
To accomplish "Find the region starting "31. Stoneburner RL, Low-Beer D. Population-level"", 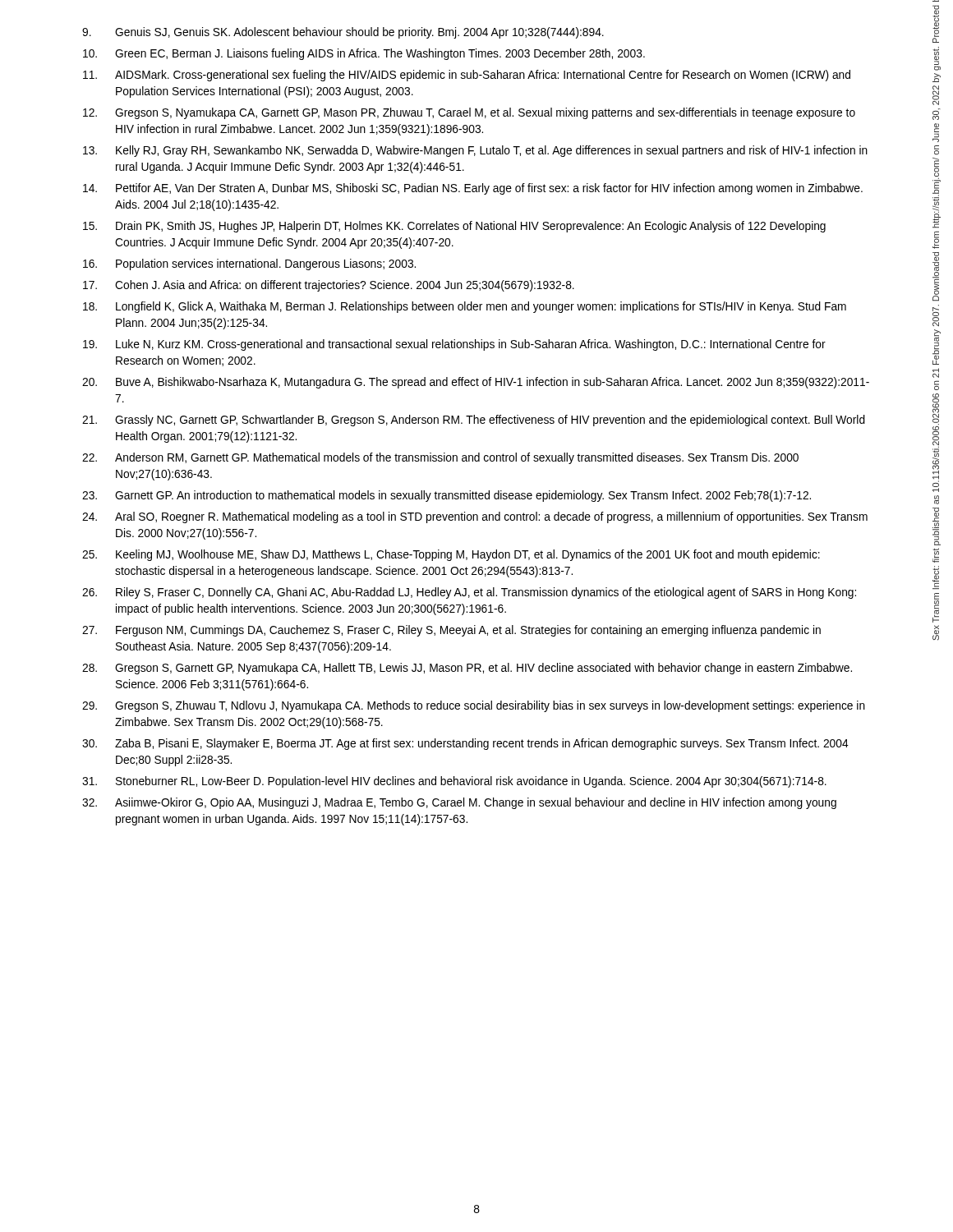I will point(476,782).
